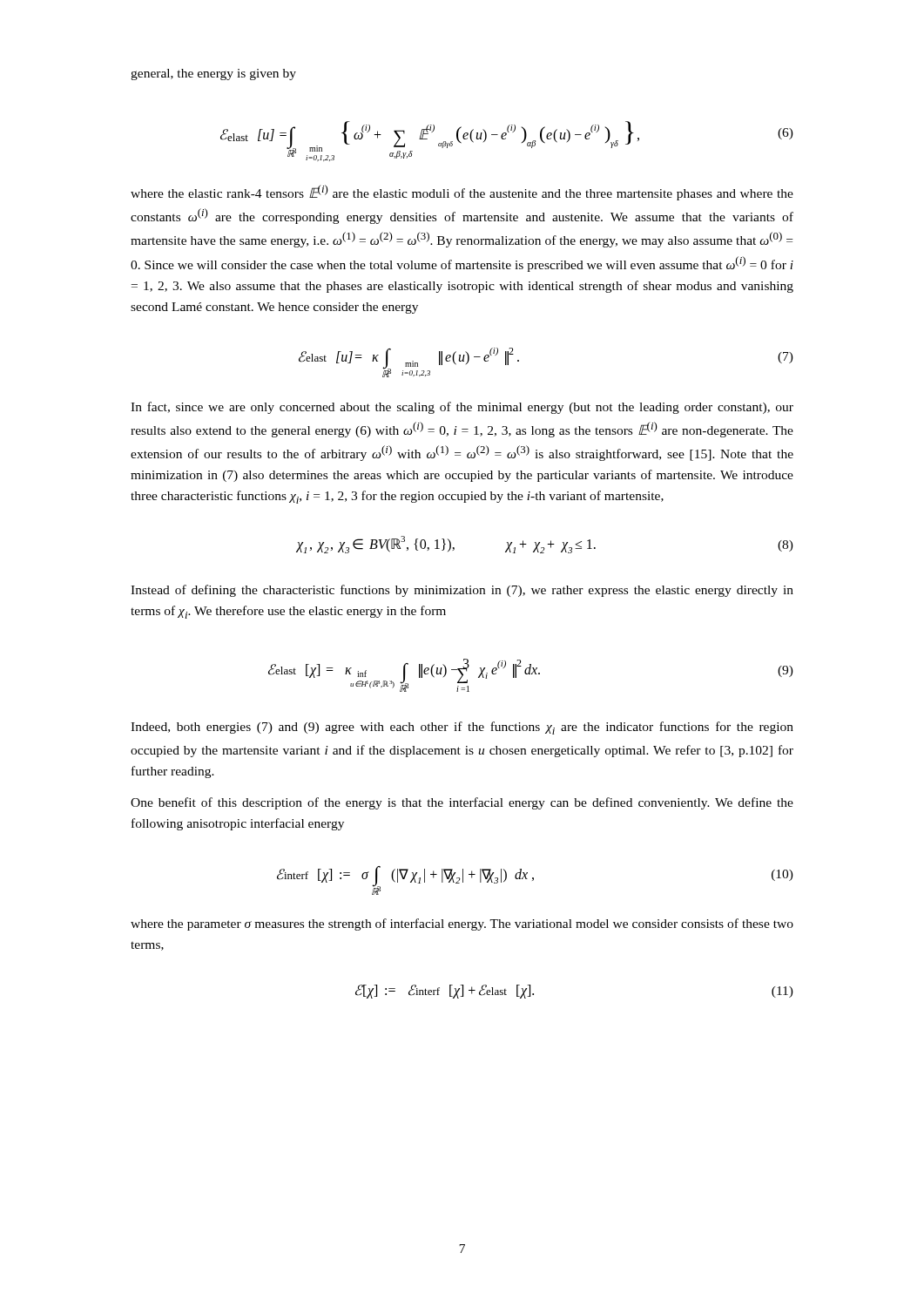Where does it say "general, the energy is given by"?
The image size is (924, 1307).
(x=213, y=74)
